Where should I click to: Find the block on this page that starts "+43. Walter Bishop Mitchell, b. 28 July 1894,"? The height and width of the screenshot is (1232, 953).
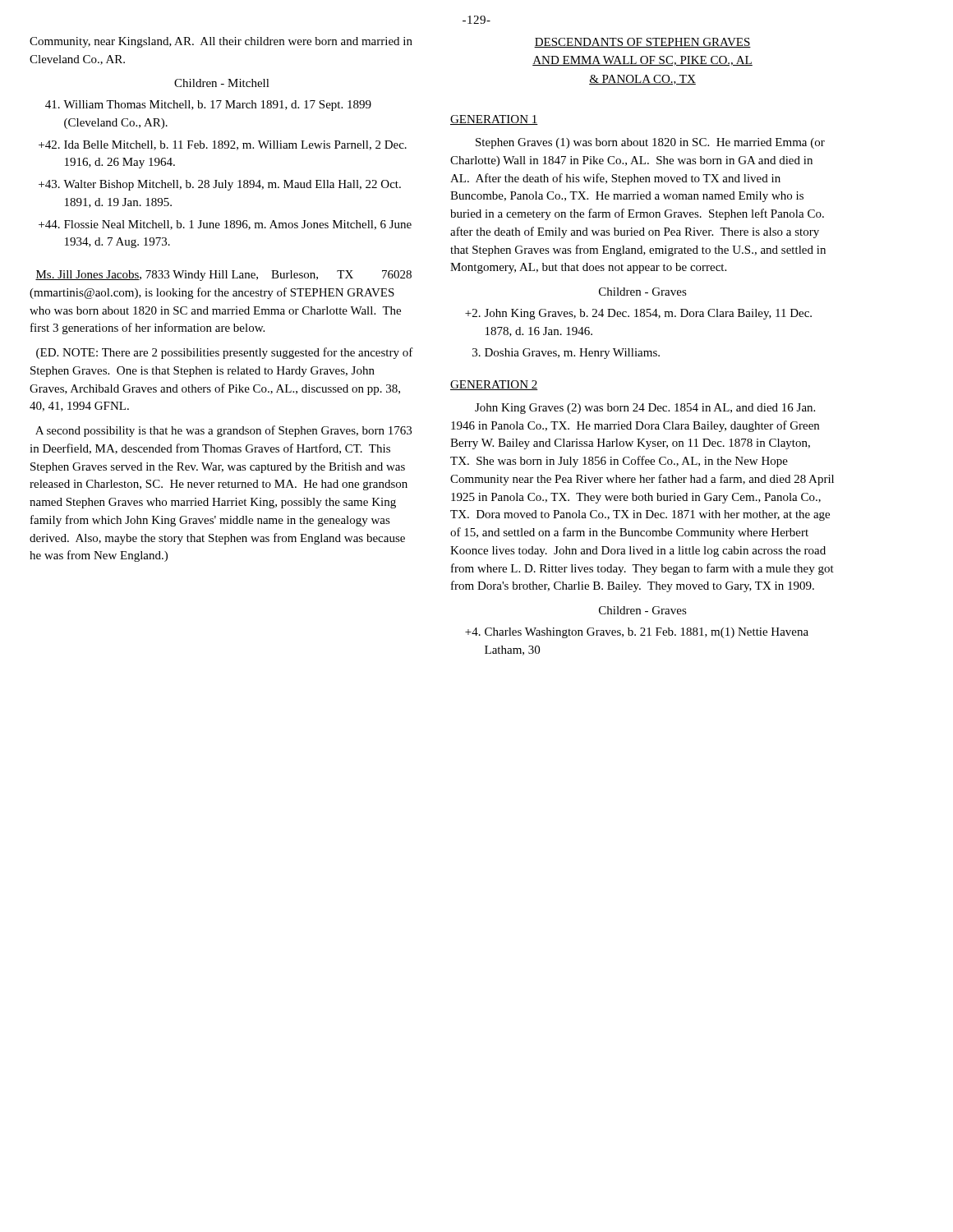tap(222, 194)
